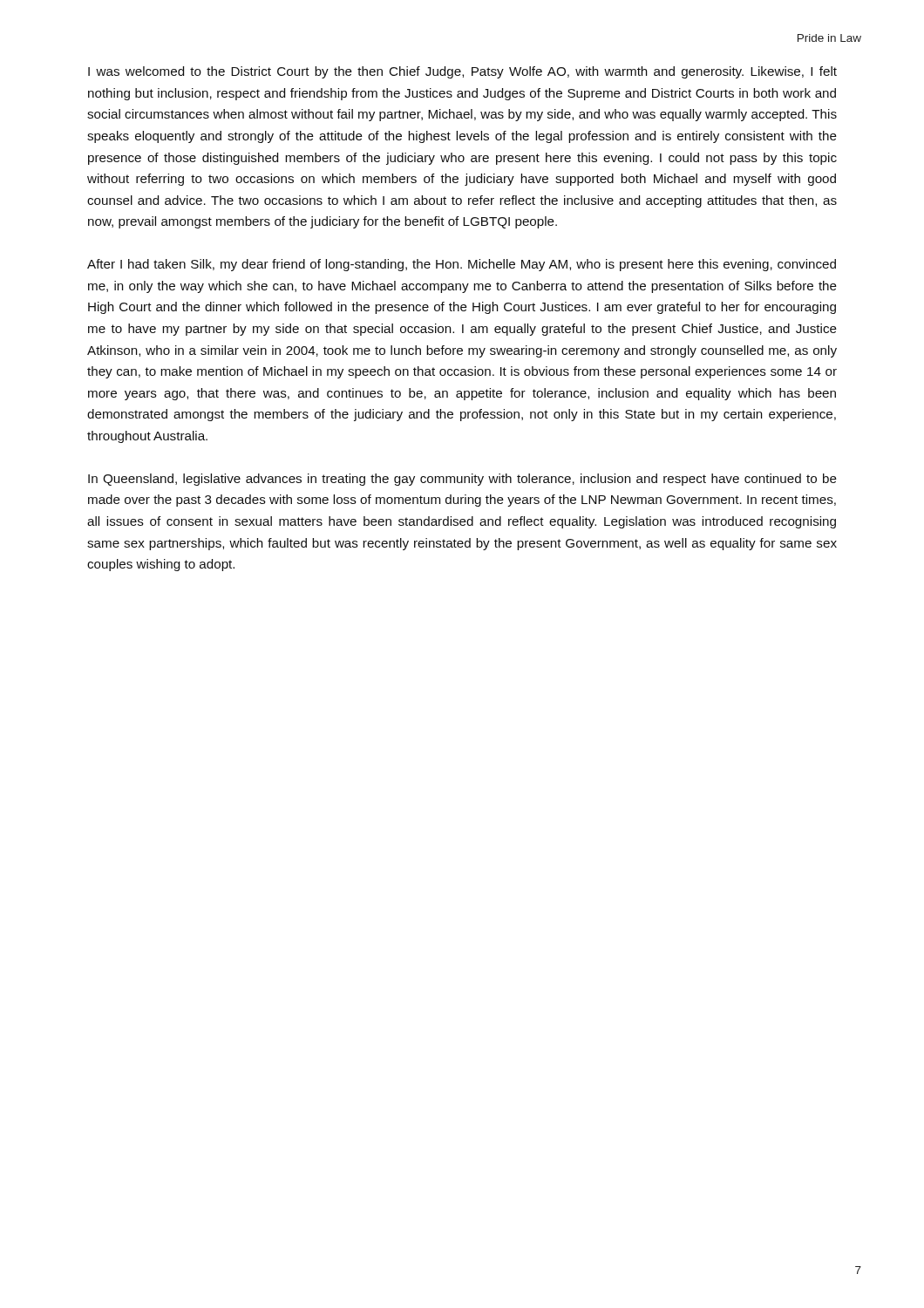
Task: Select the passage starting "After I had taken"
Action: (462, 350)
